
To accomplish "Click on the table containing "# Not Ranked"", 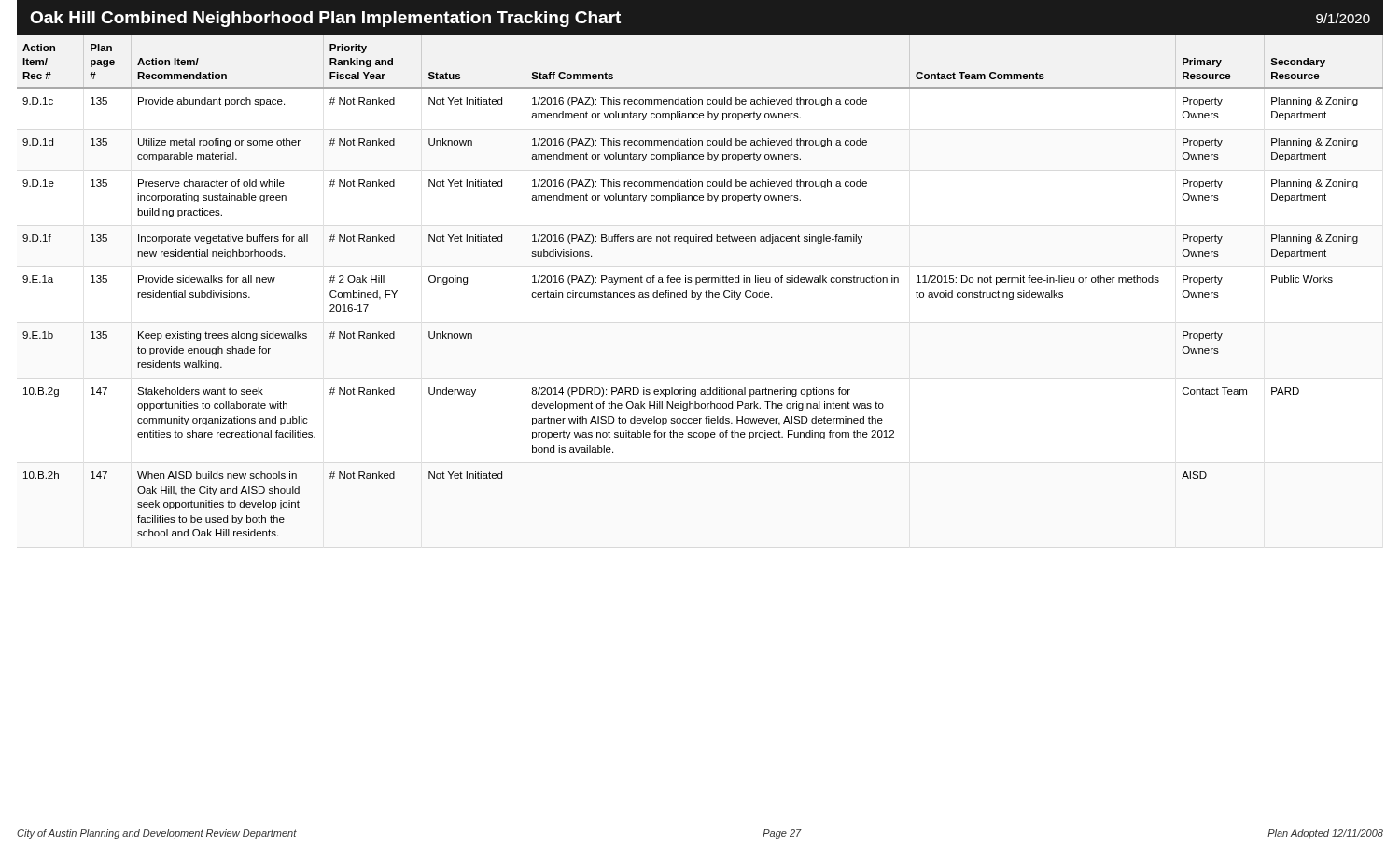I will (x=700, y=291).
